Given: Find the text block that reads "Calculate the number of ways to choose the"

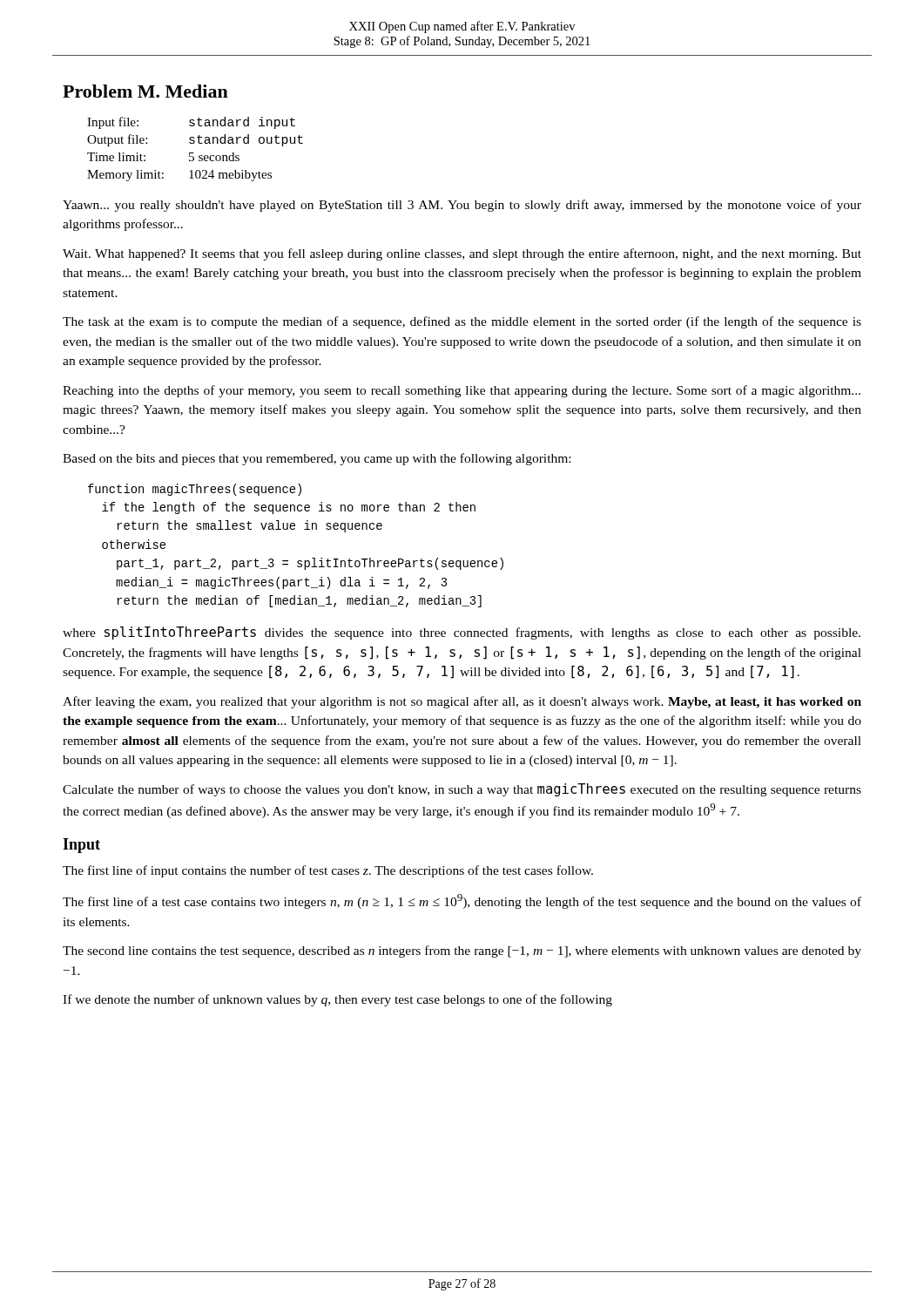Looking at the screenshot, I should coord(462,800).
